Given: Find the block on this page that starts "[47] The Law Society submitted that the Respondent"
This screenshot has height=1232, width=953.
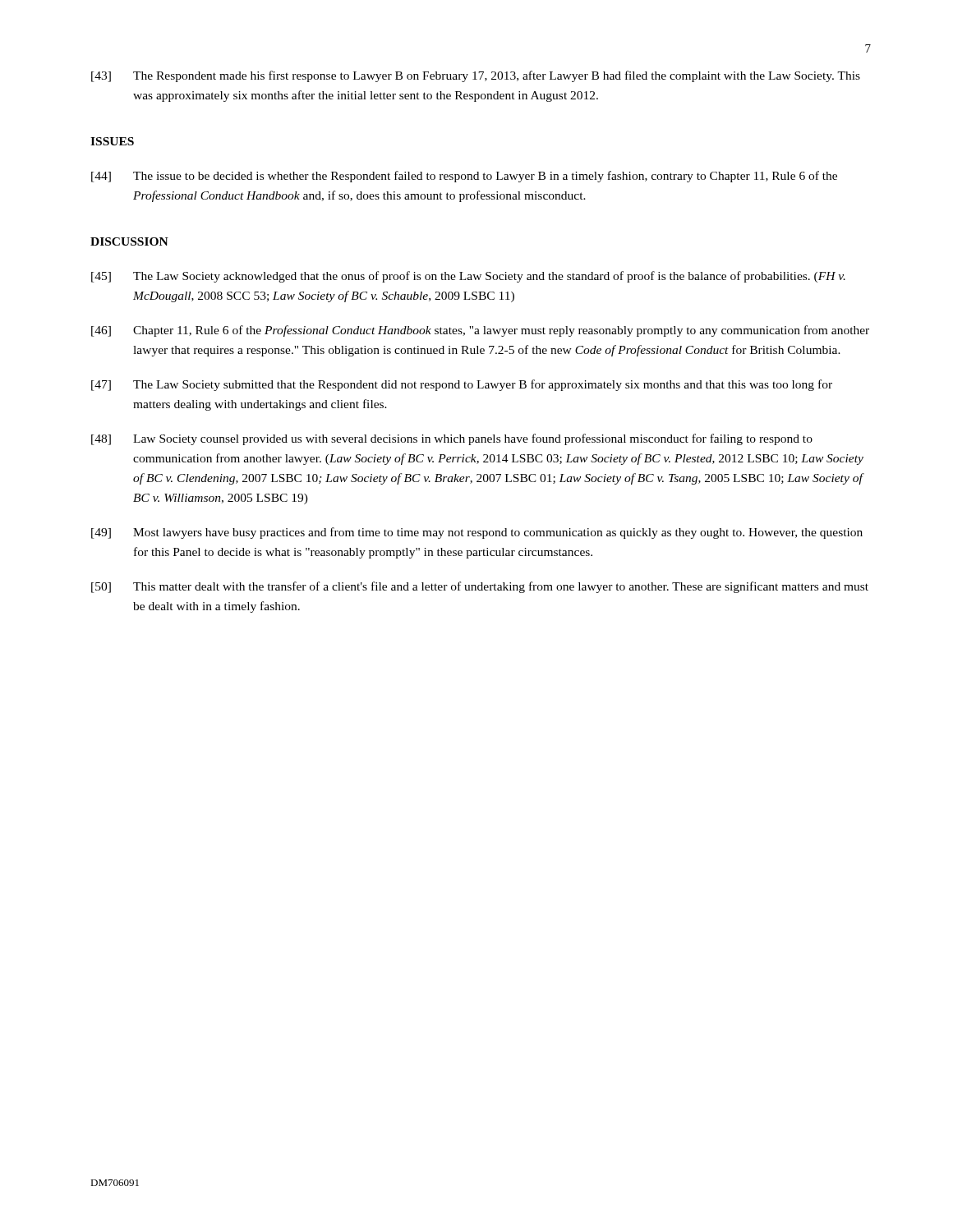Looking at the screenshot, I should click(x=481, y=394).
